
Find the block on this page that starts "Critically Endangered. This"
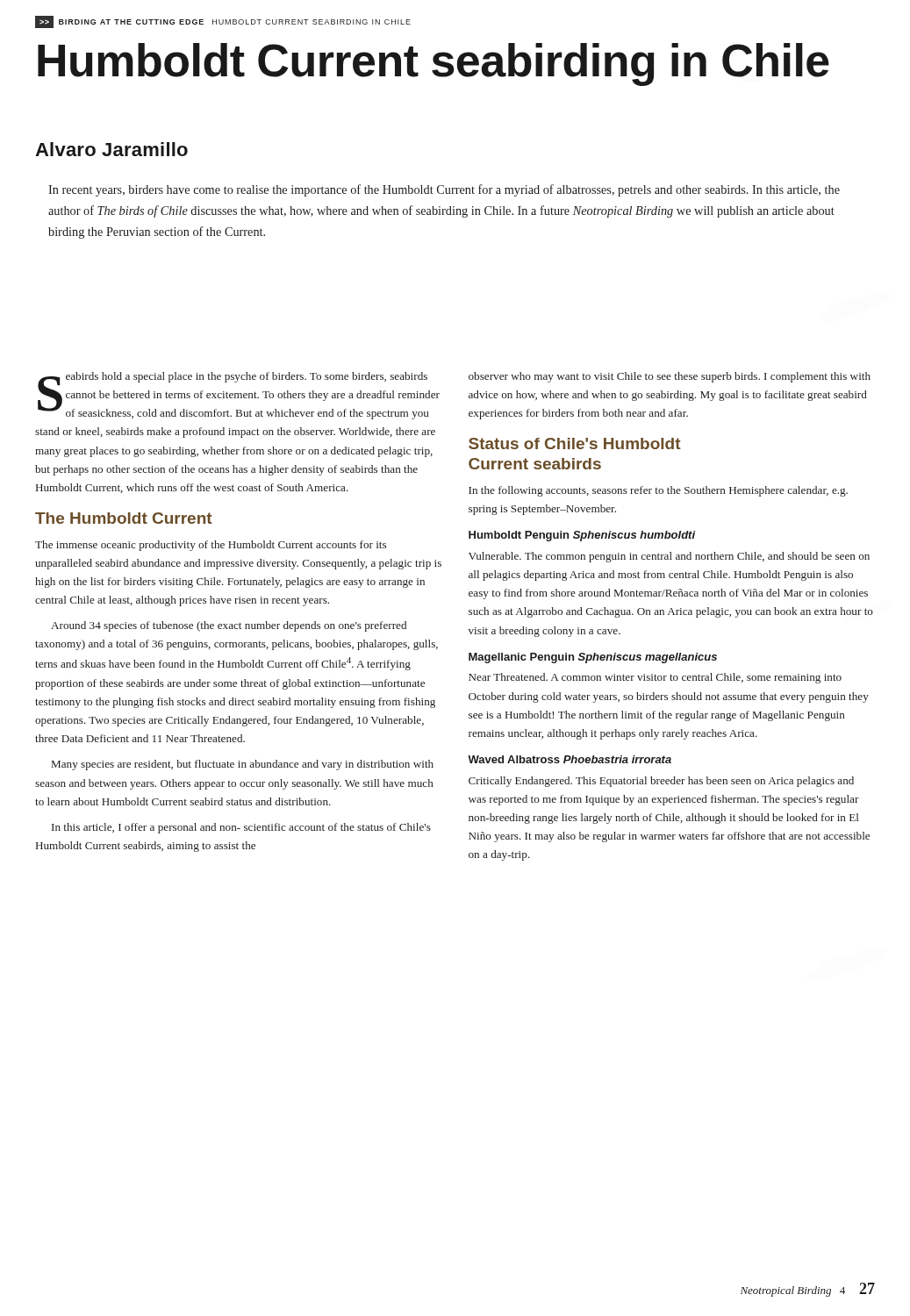[x=669, y=817]
